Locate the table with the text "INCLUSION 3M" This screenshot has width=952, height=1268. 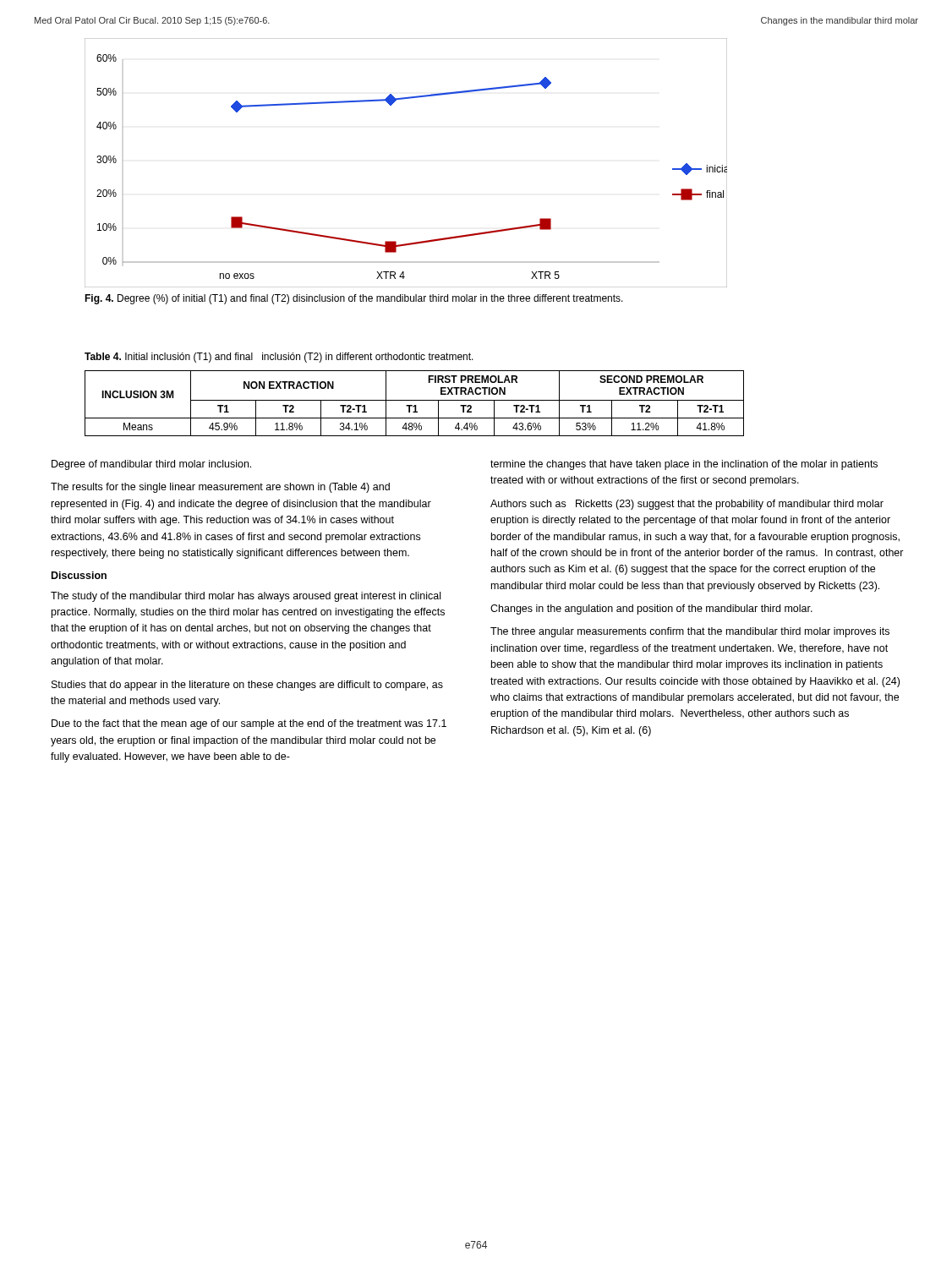tap(414, 403)
